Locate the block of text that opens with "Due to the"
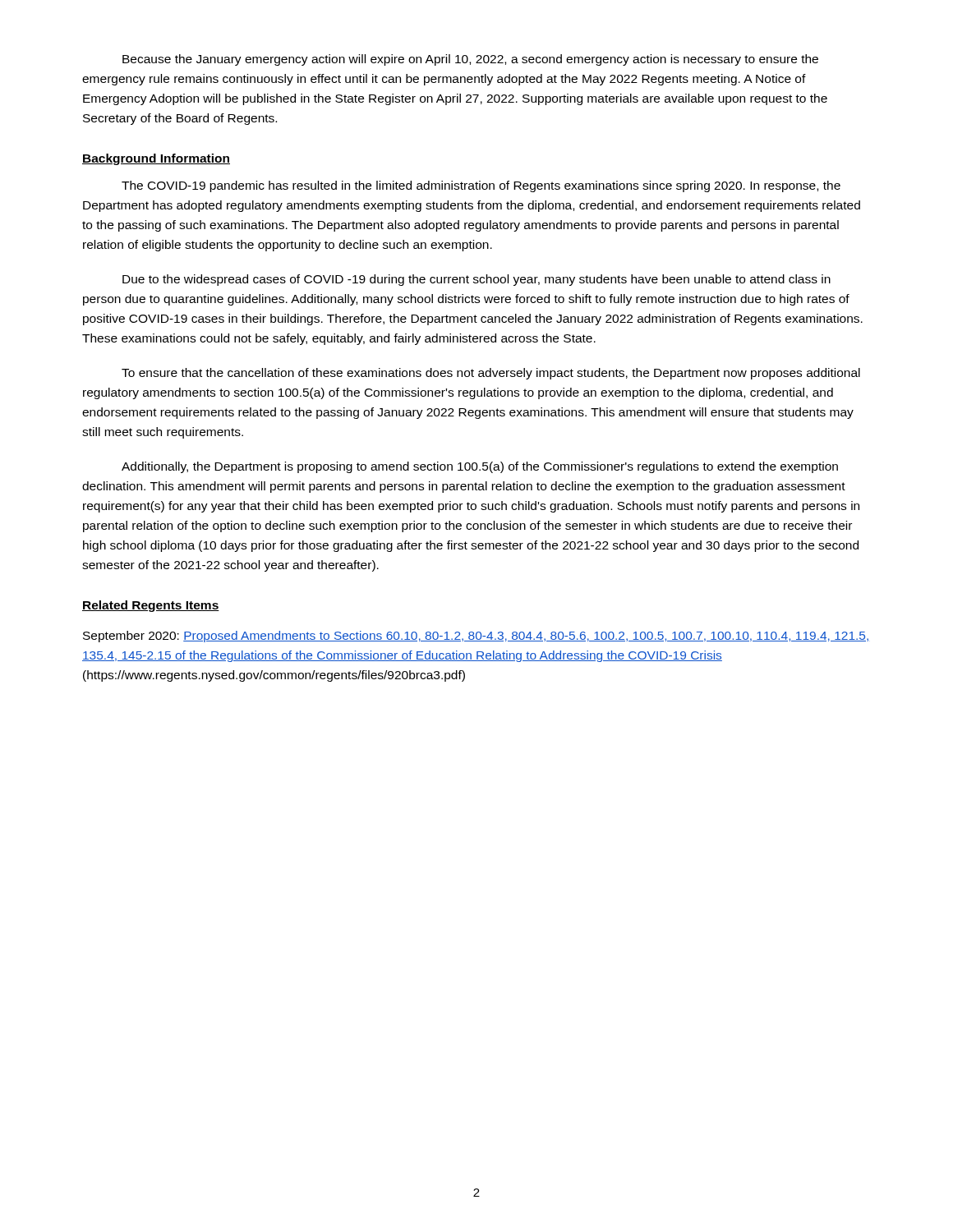The width and height of the screenshot is (953, 1232). click(476, 309)
